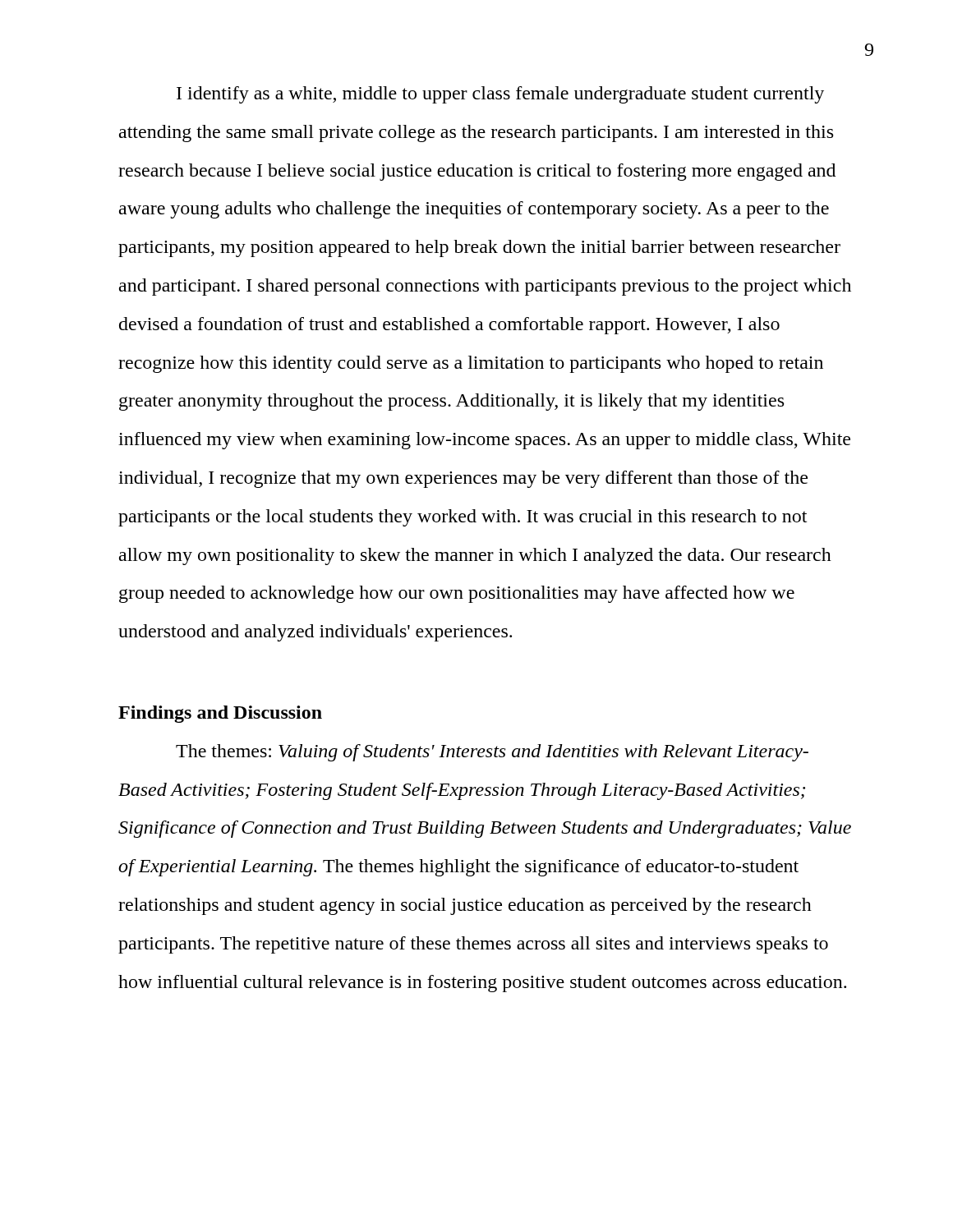This screenshot has height=1232, width=953.
Task: Locate the text block with the text "I identify as"
Action: [x=485, y=362]
